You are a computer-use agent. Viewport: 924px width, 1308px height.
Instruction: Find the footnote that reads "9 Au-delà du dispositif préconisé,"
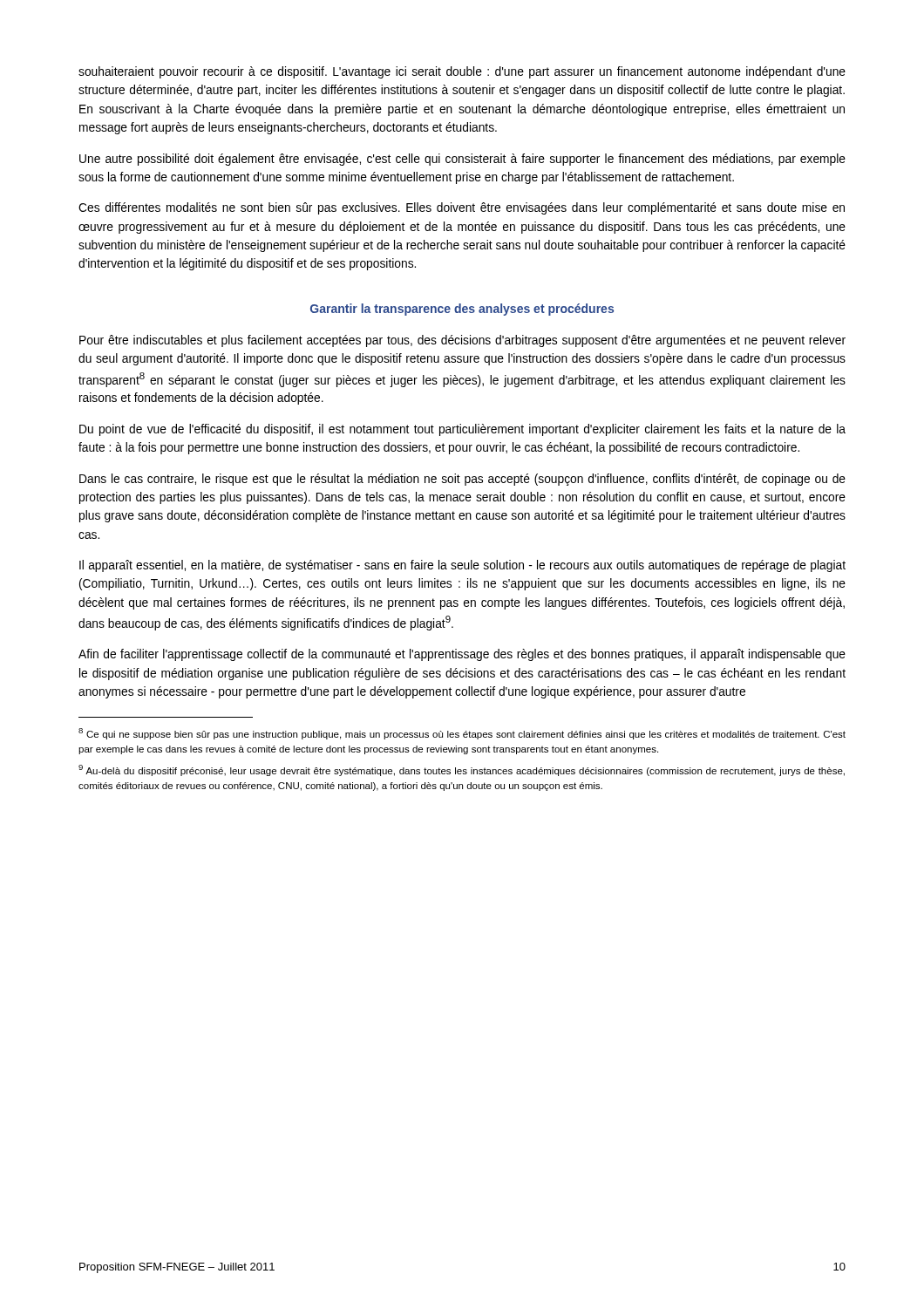[462, 777]
